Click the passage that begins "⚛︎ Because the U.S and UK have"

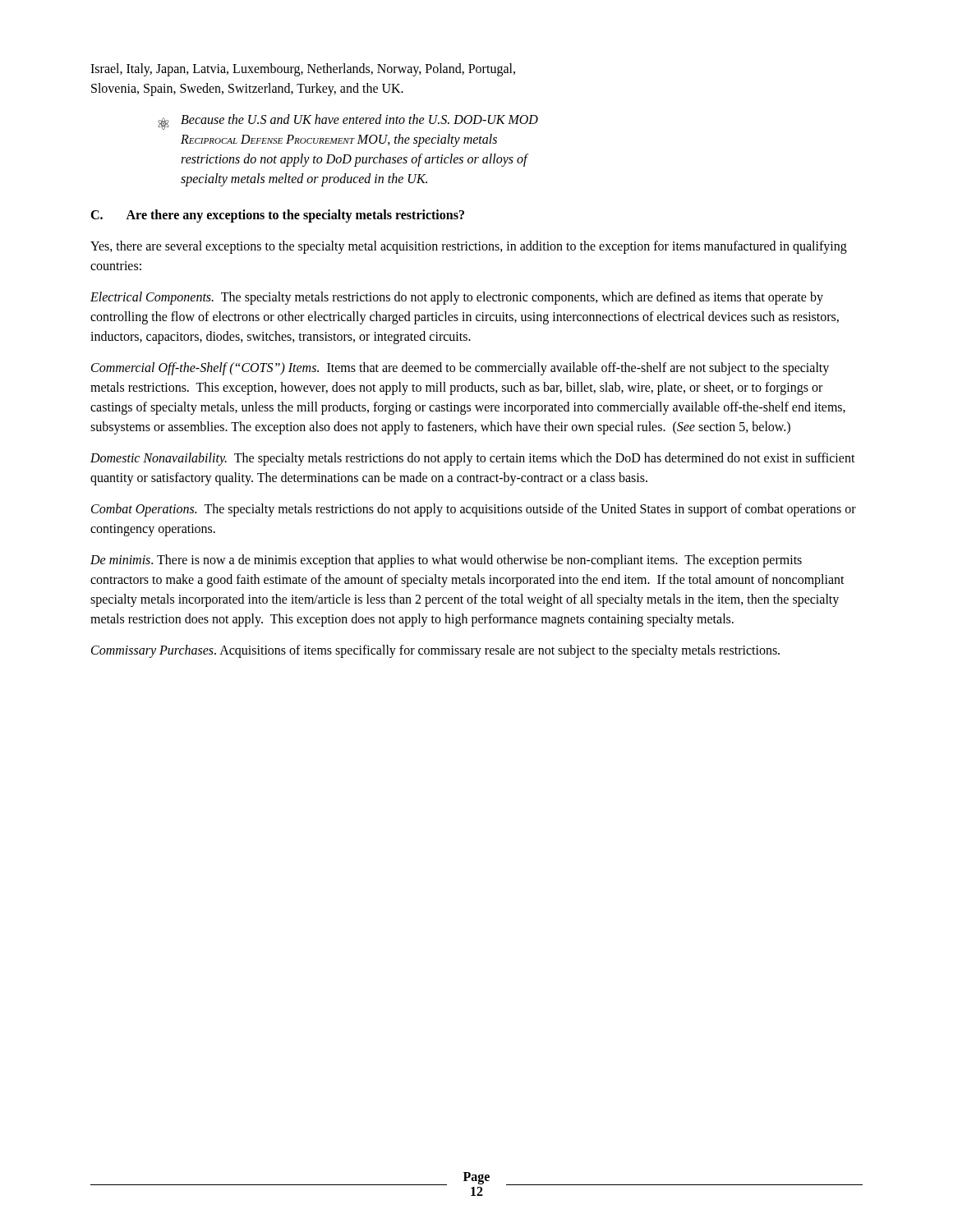click(347, 149)
